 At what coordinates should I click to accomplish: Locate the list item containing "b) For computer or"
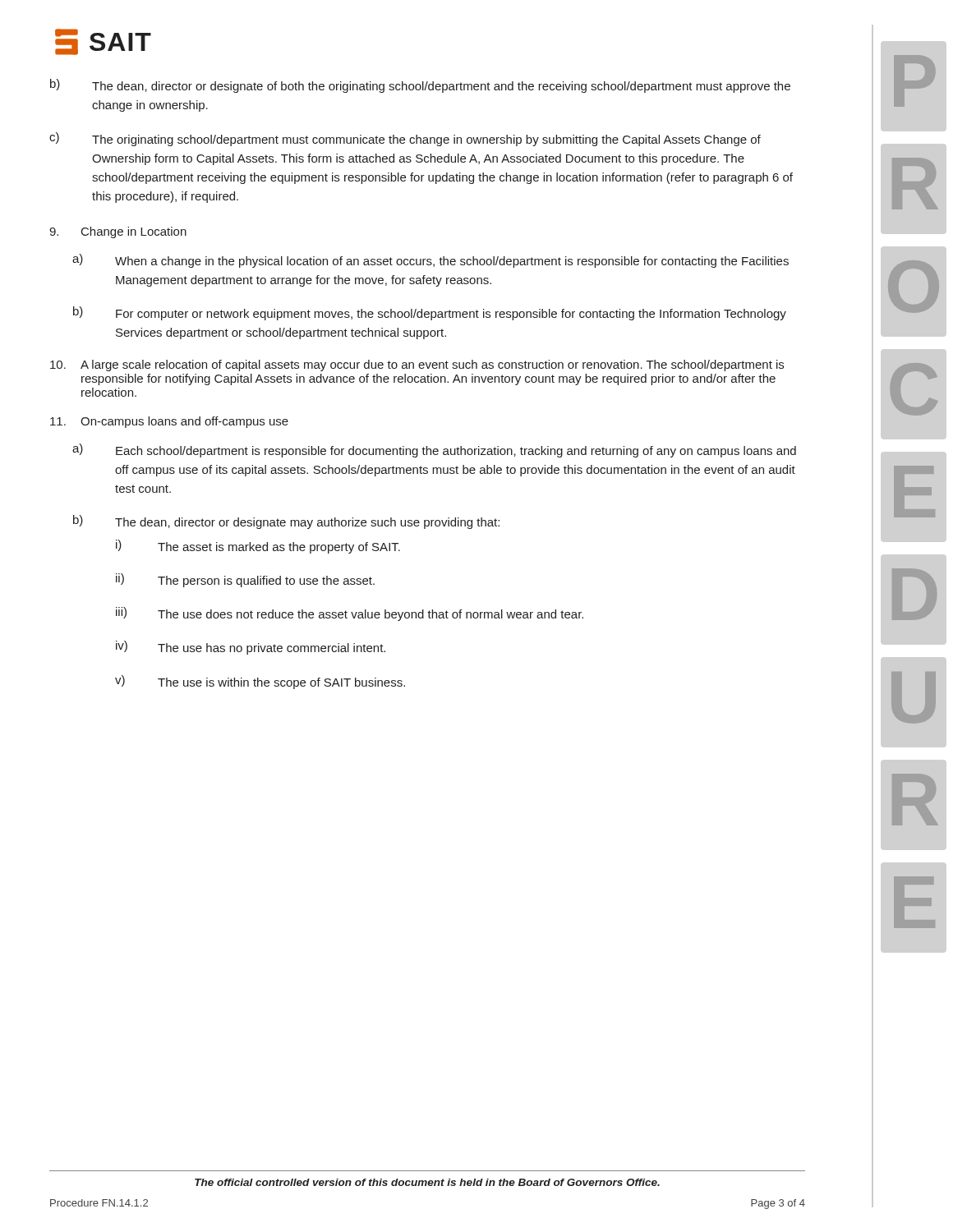439,323
